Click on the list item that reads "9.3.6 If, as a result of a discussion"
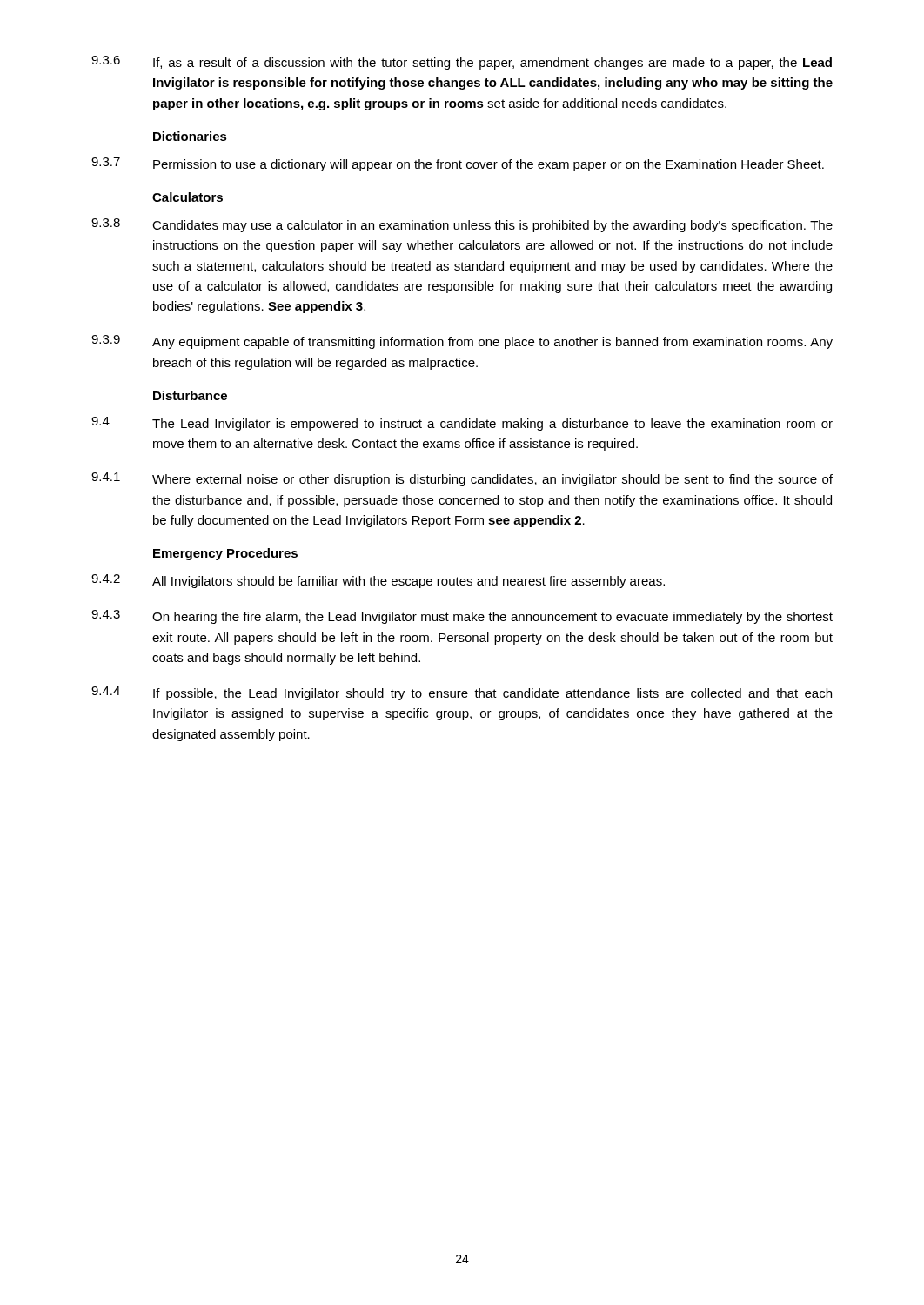 [x=462, y=83]
